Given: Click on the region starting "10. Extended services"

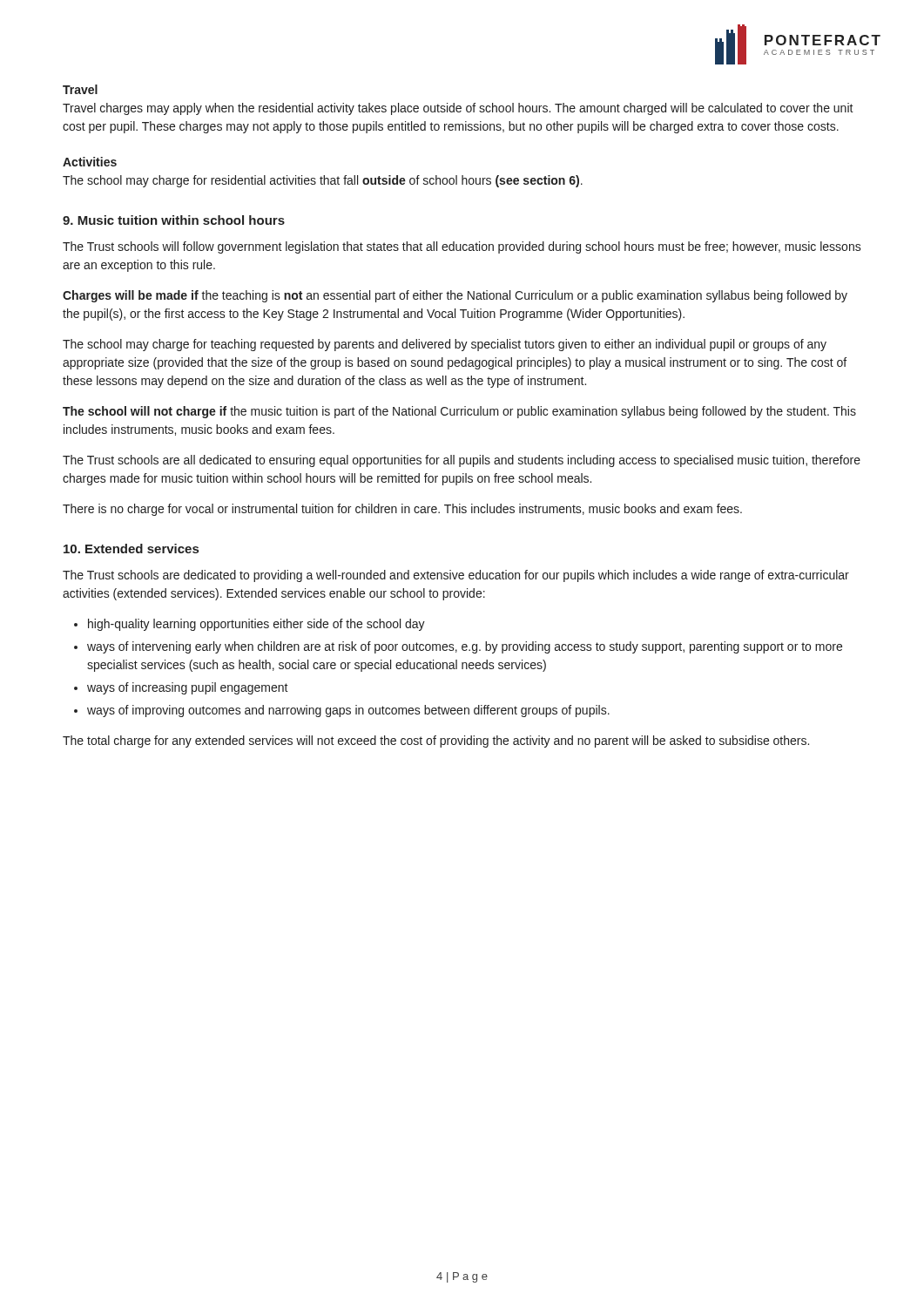Looking at the screenshot, I should [x=131, y=548].
